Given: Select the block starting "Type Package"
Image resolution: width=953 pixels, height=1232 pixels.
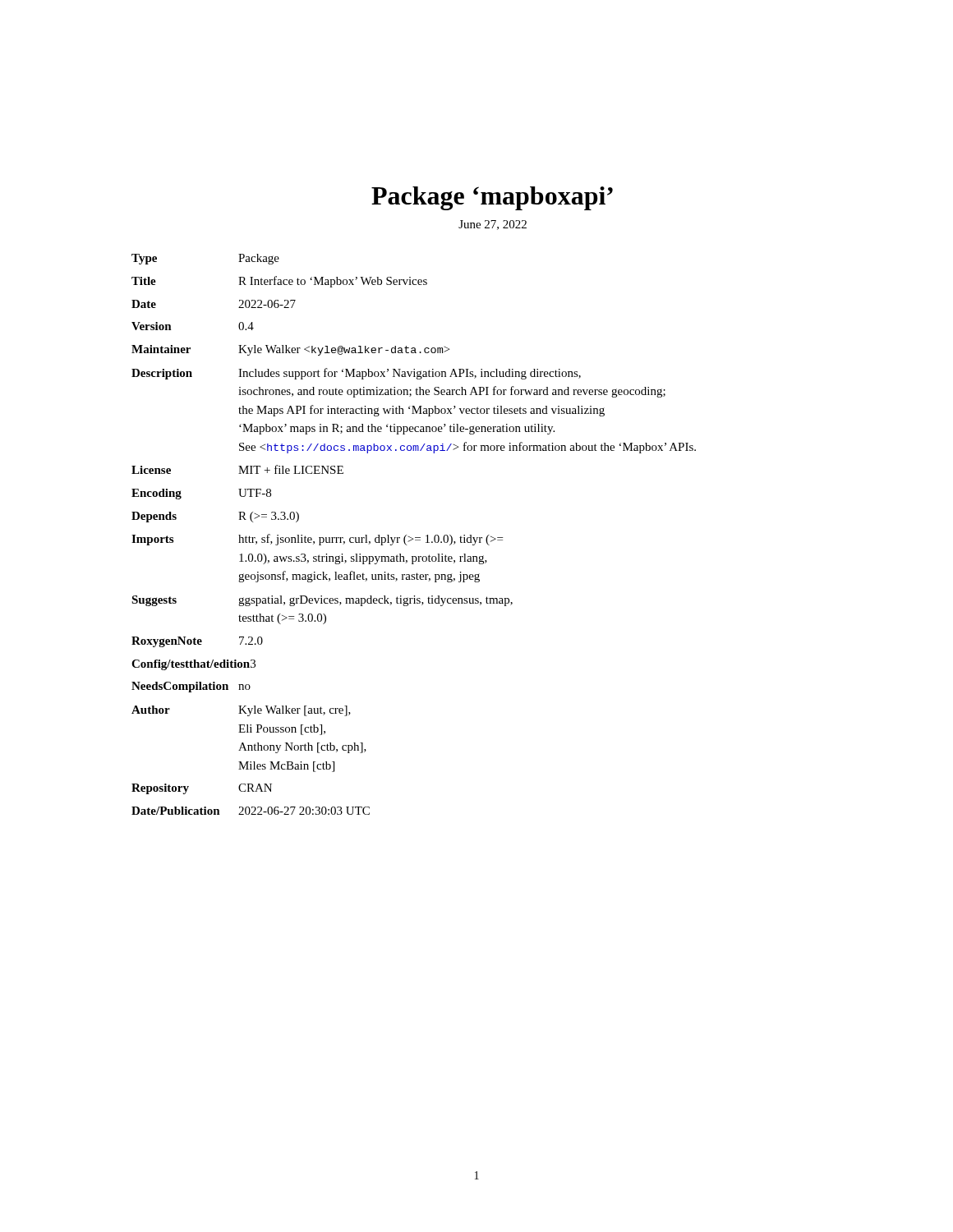Looking at the screenshot, I should [143, 259].
